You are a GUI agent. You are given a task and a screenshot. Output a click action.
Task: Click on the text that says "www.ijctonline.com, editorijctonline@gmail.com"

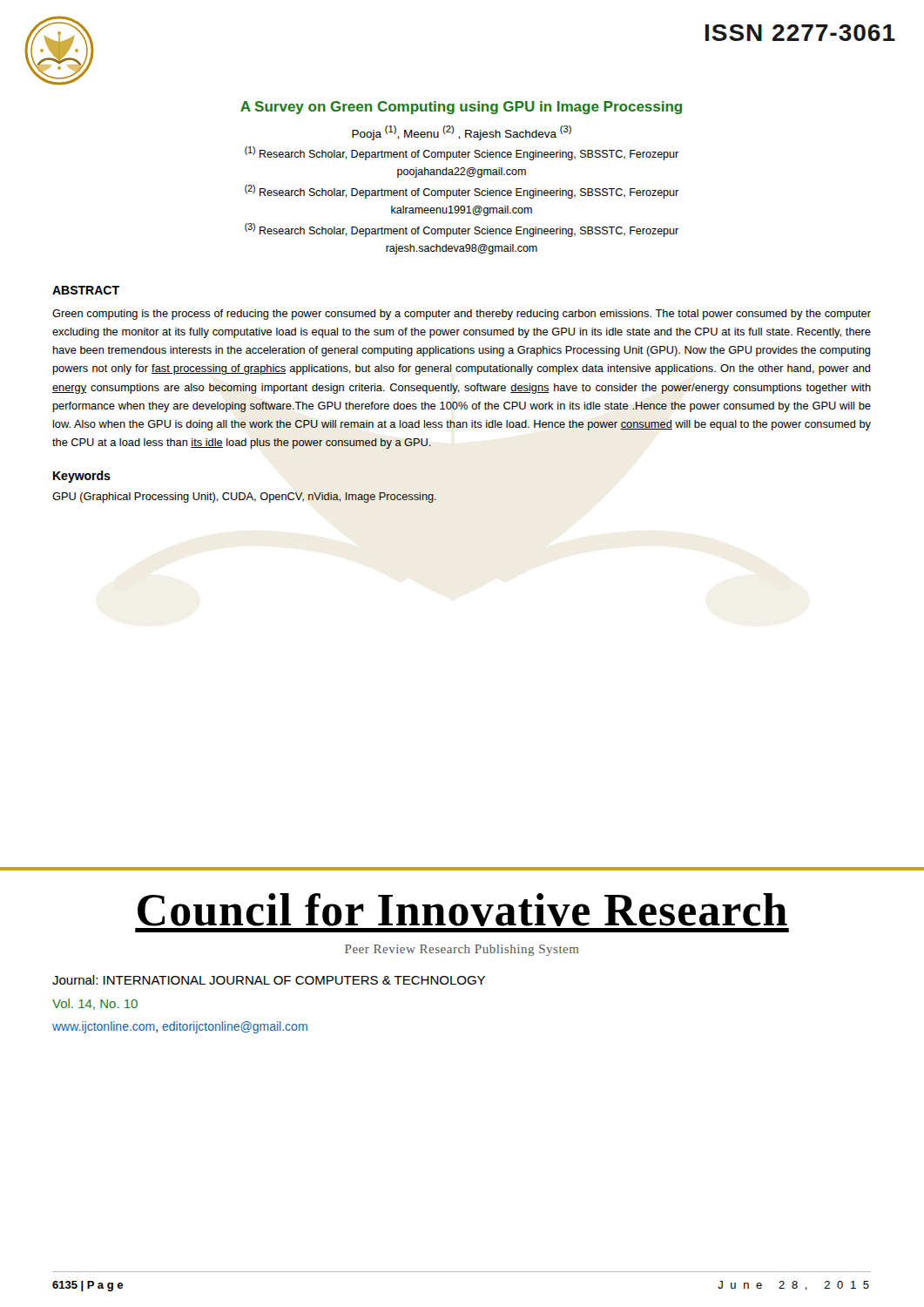pos(180,1026)
